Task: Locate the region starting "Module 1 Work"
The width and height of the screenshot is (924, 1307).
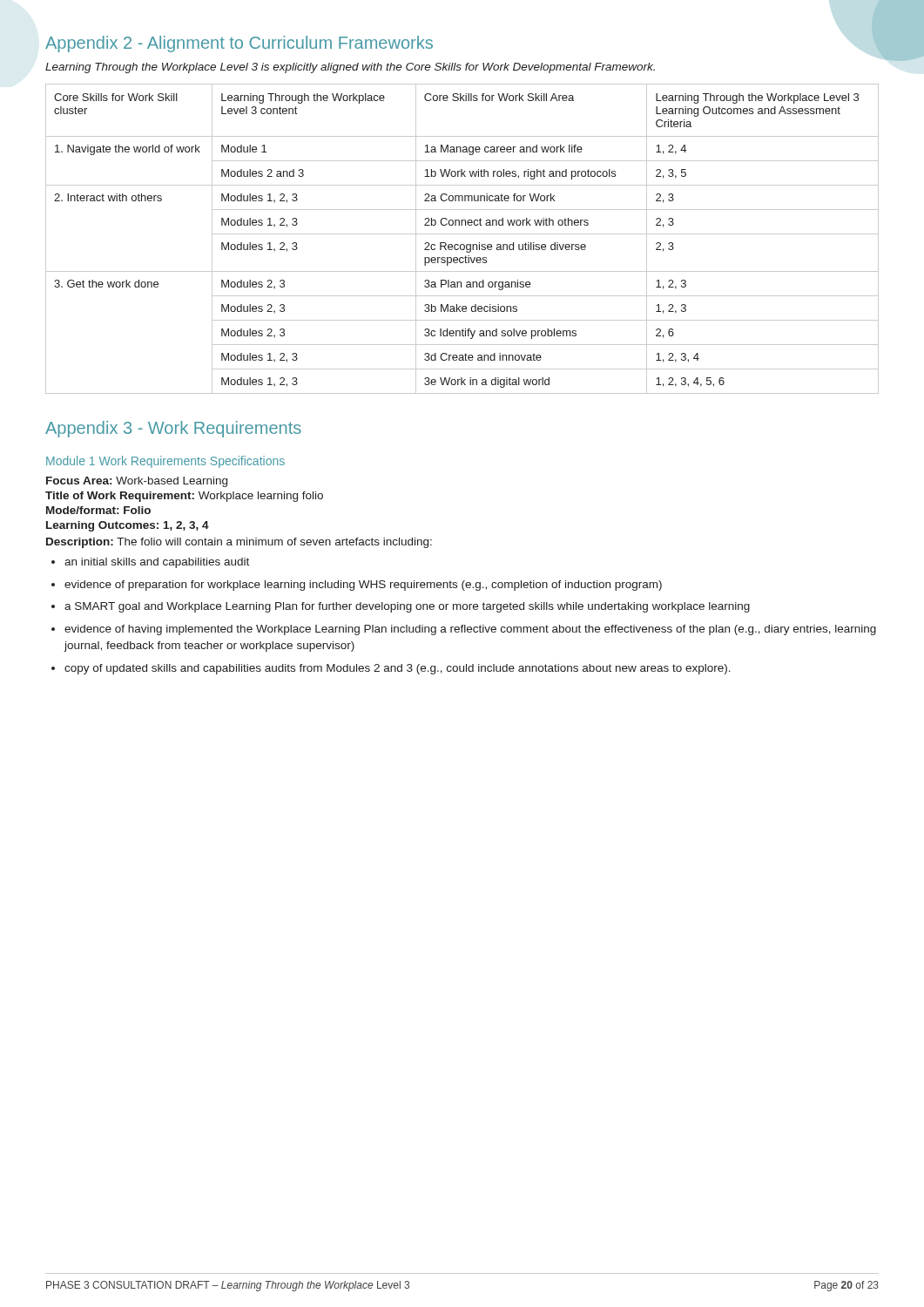Action: point(165,461)
